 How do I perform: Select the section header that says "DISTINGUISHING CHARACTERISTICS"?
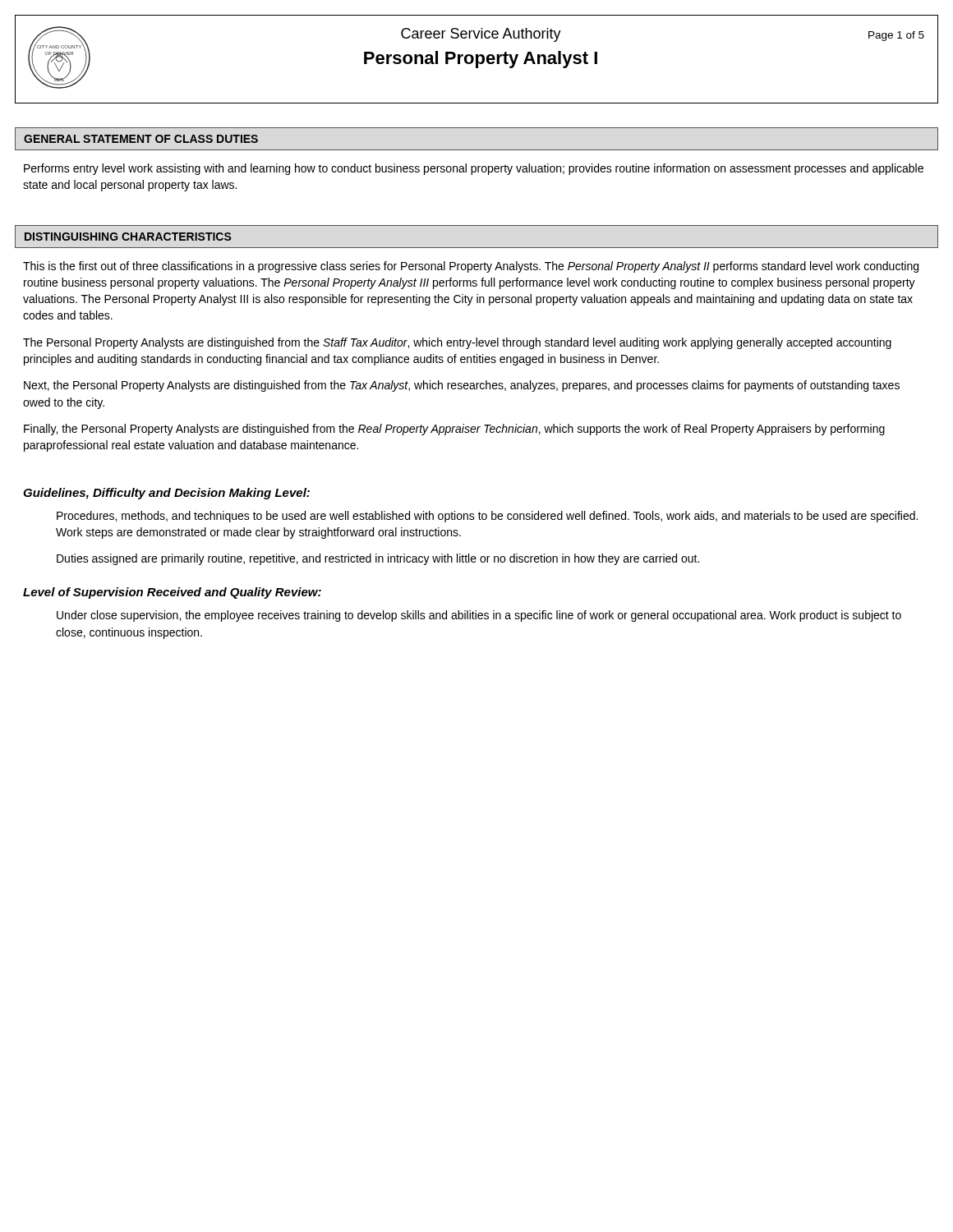(128, 236)
